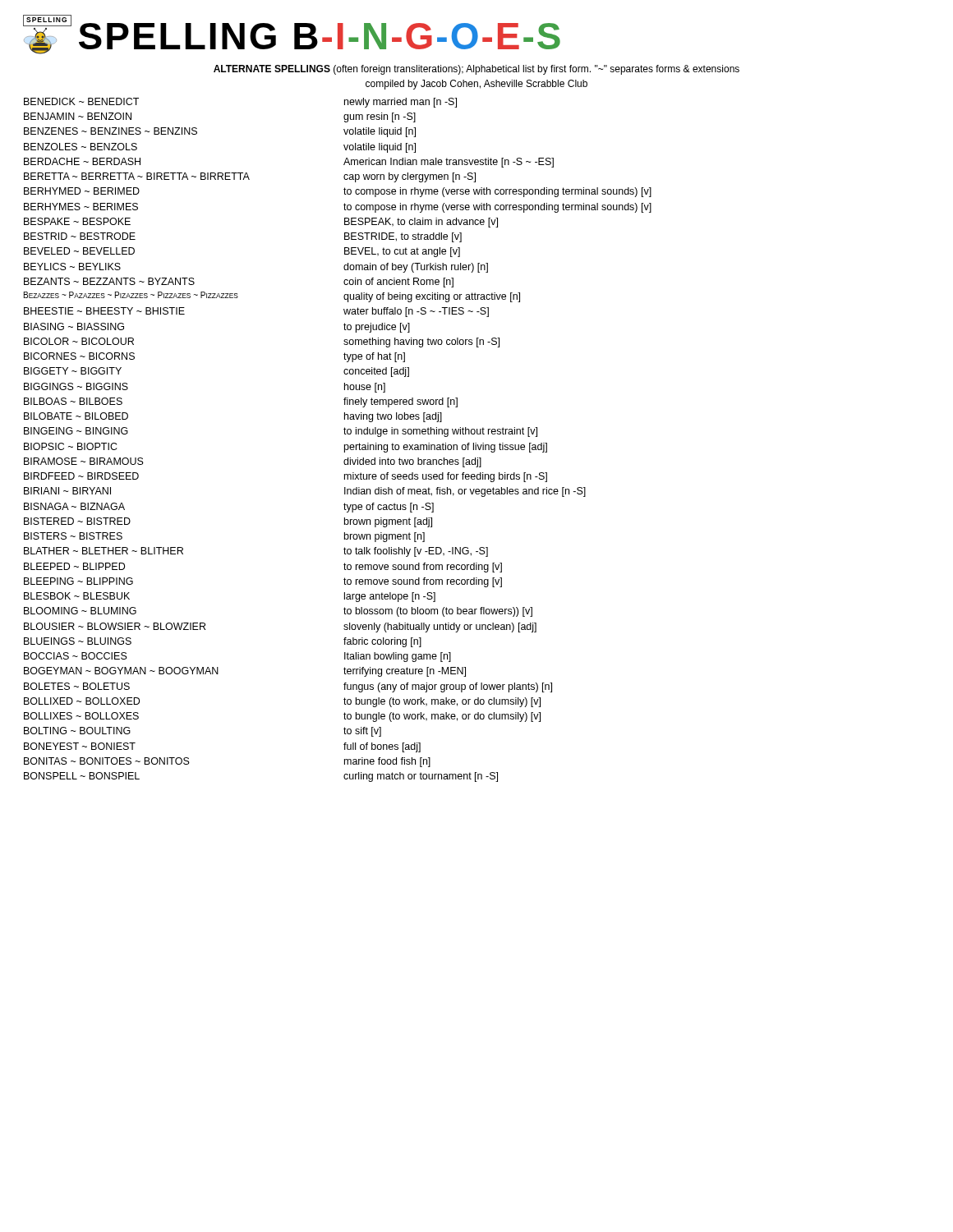The width and height of the screenshot is (953, 1232).
Task: Click on the passage starting "SPELLING SPELLING B-I-N-G-O-E-S"
Action: 293,36
